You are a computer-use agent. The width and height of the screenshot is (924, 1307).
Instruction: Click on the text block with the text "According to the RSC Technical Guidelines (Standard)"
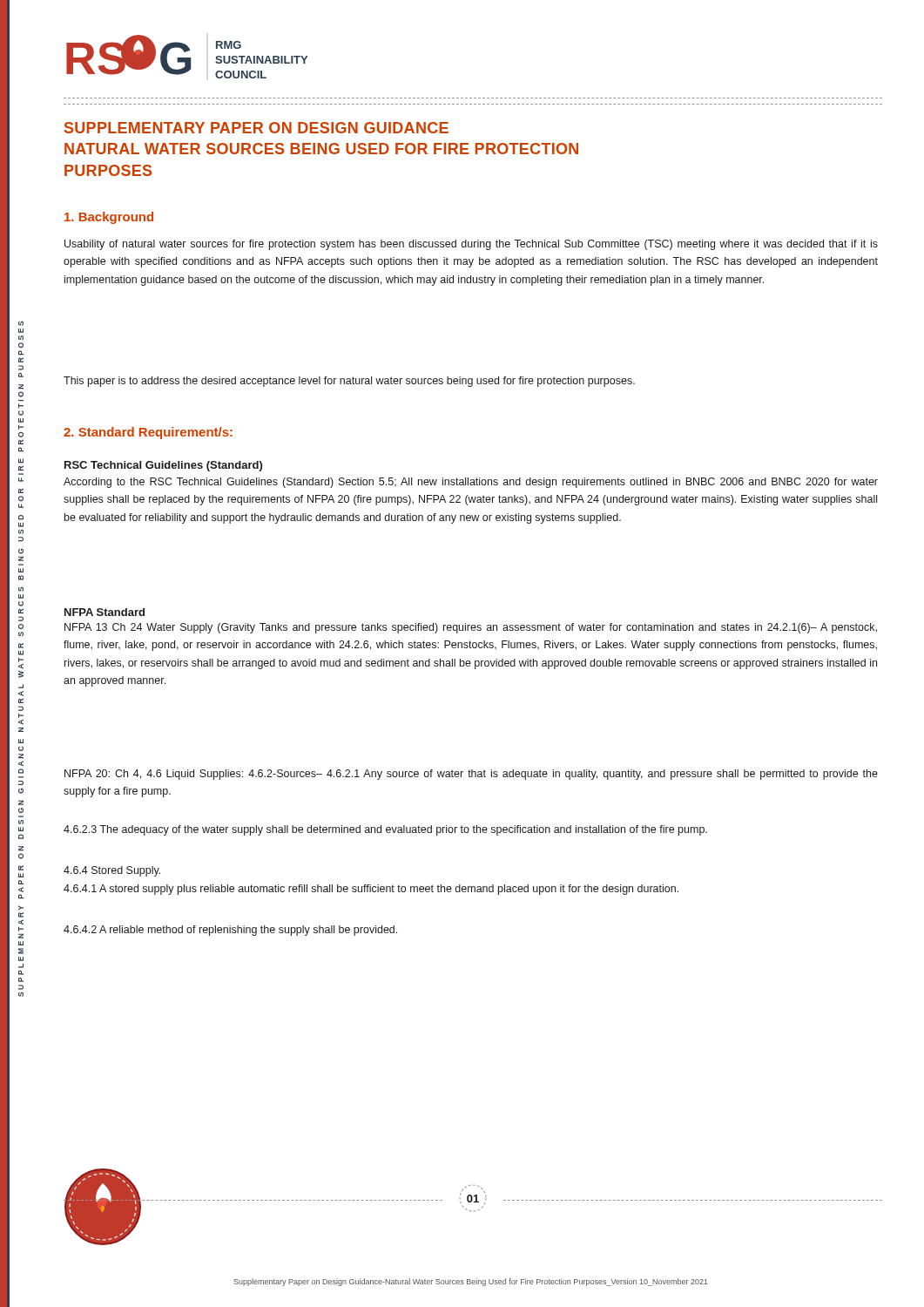pos(471,500)
